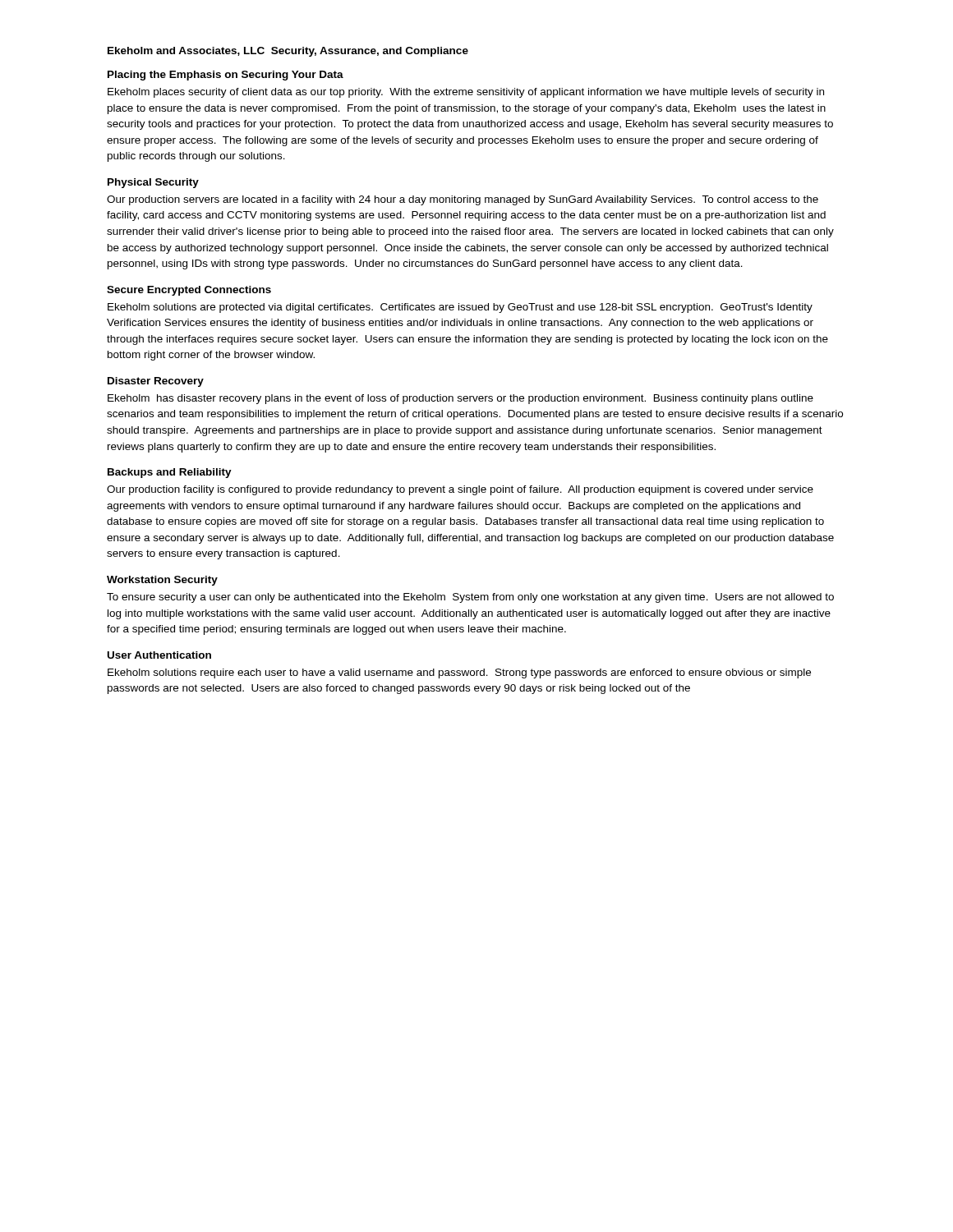Locate the section header containing "Secure Encrypted Connections"
953x1232 pixels.
(x=189, y=289)
